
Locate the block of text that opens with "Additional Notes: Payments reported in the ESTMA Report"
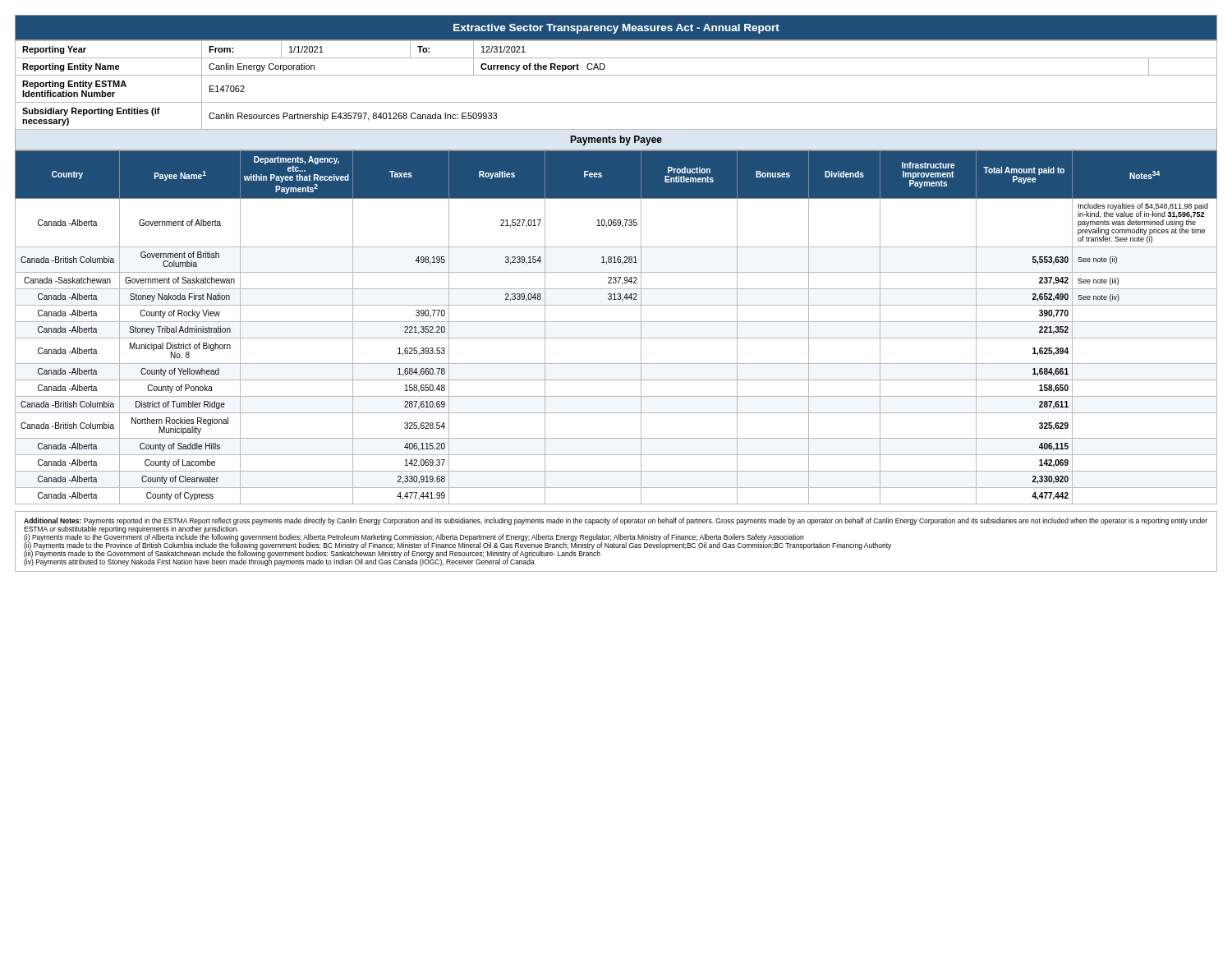[x=616, y=542]
